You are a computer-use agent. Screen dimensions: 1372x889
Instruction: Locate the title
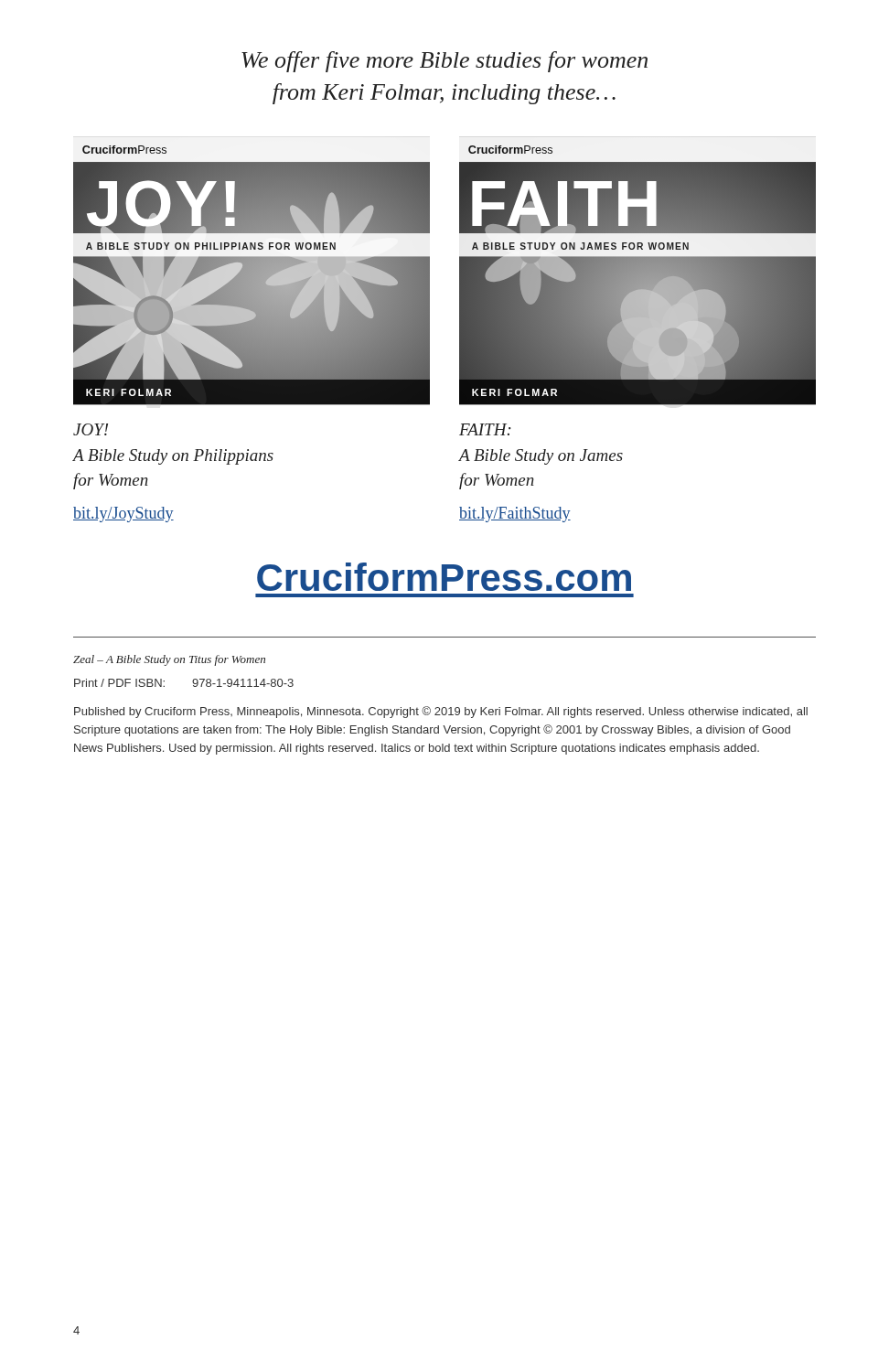point(444,76)
